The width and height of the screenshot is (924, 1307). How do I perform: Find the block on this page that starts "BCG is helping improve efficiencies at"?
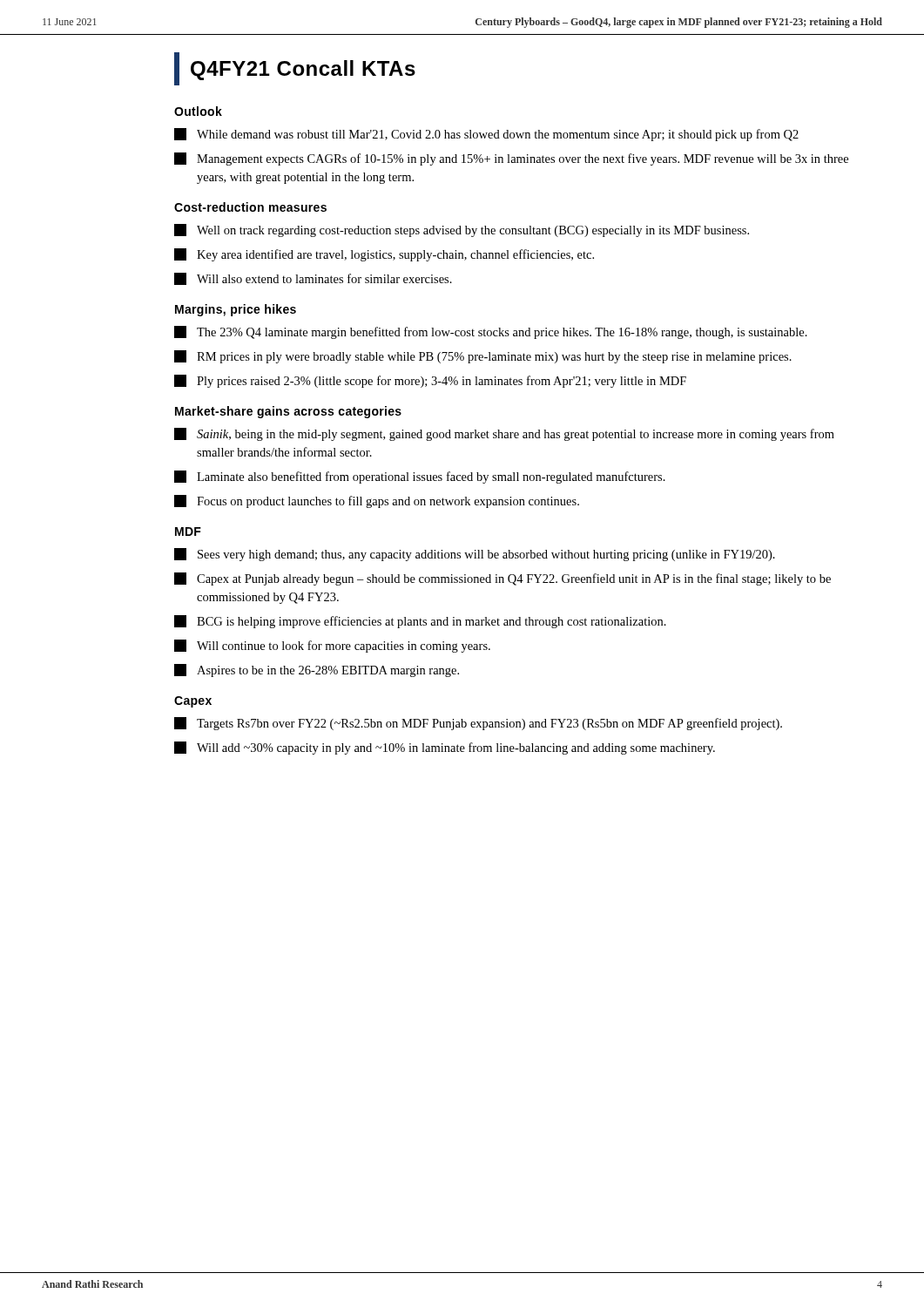pos(523,622)
